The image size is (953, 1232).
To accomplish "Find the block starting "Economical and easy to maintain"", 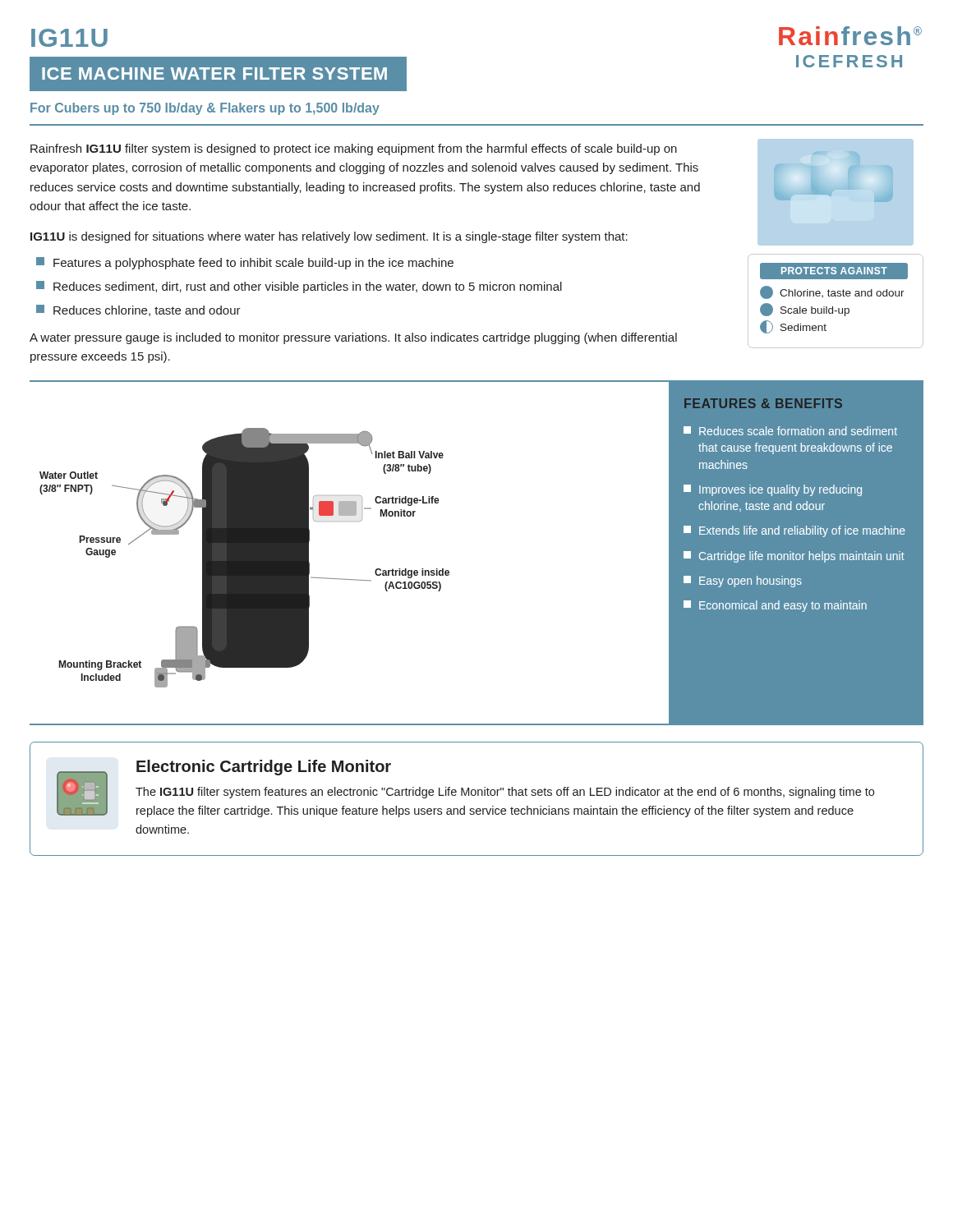I will tap(775, 606).
